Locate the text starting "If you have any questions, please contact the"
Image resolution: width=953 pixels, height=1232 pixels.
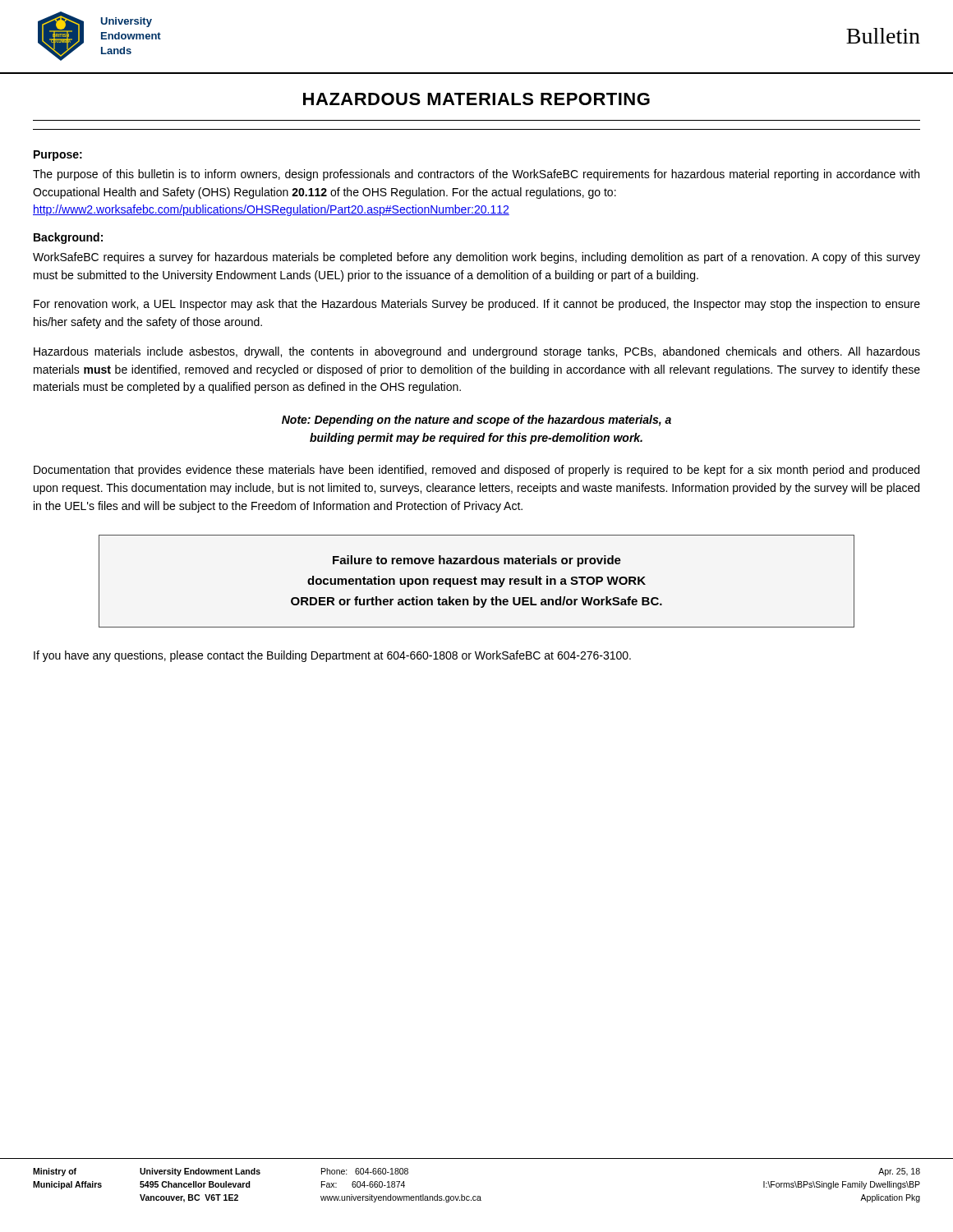tap(332, 655)
